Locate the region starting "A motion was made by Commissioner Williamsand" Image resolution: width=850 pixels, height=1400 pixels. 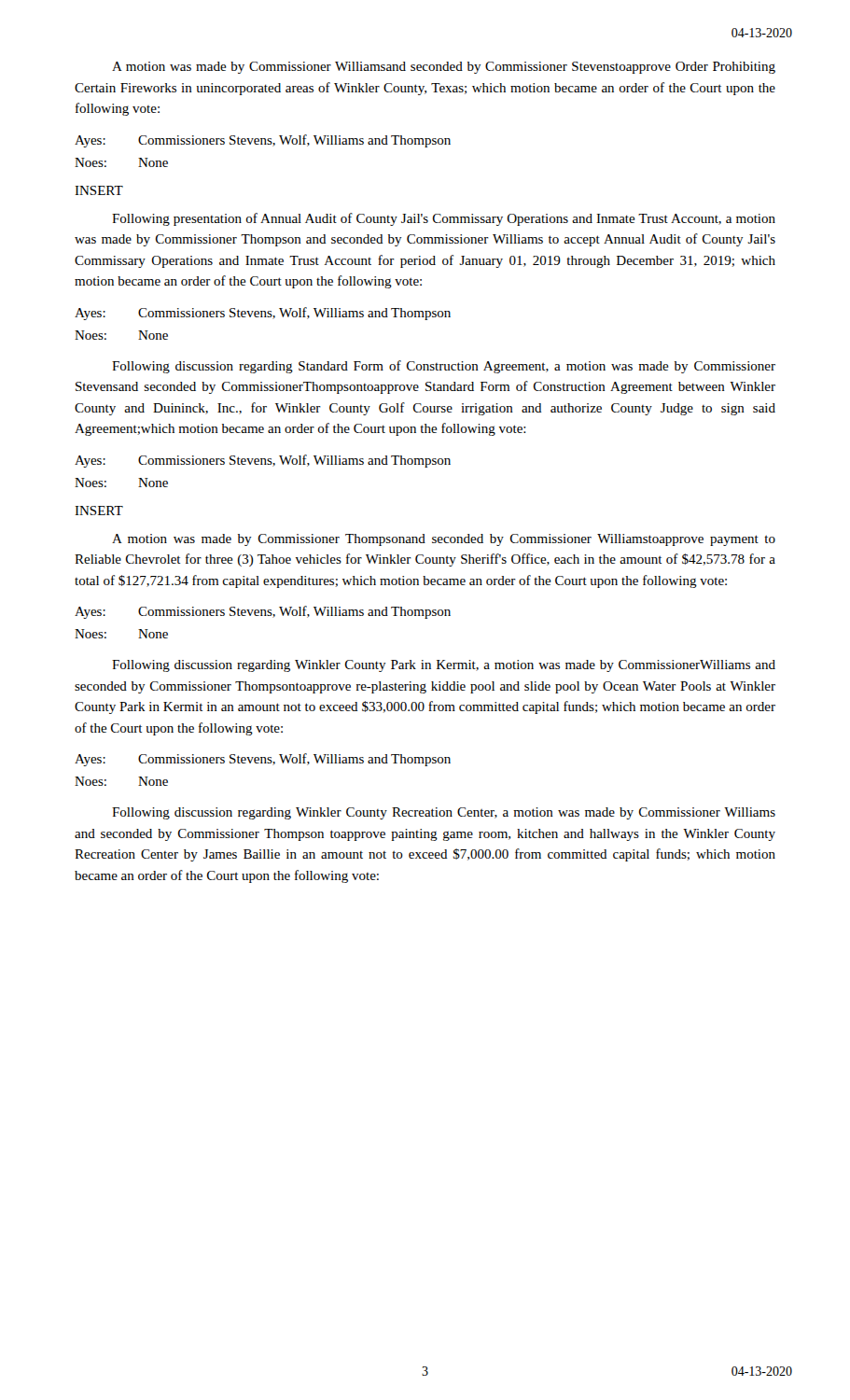pyautogui.click(x=425, y=88)
